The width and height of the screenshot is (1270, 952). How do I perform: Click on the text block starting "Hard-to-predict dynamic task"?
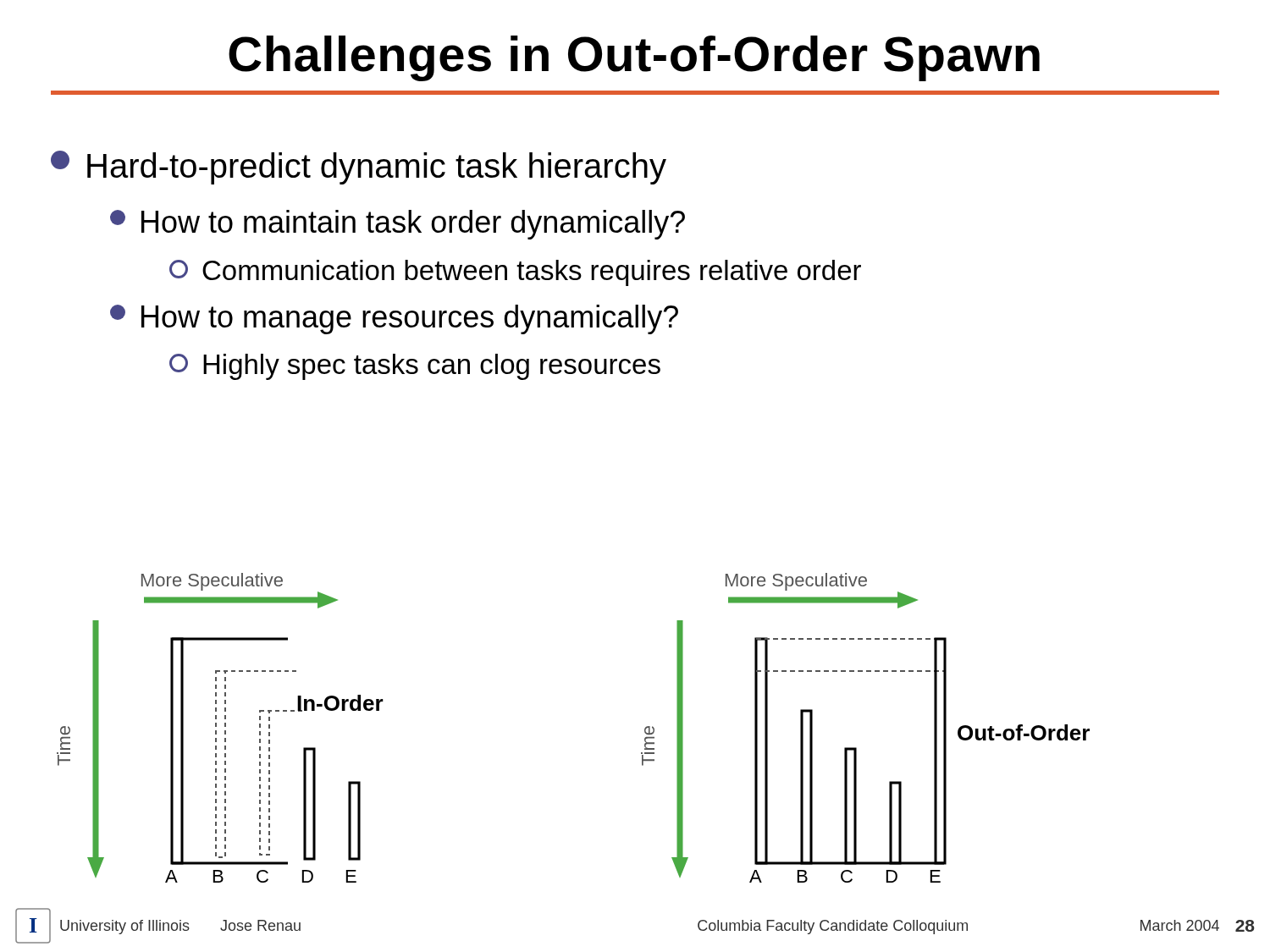coord(359,166)
